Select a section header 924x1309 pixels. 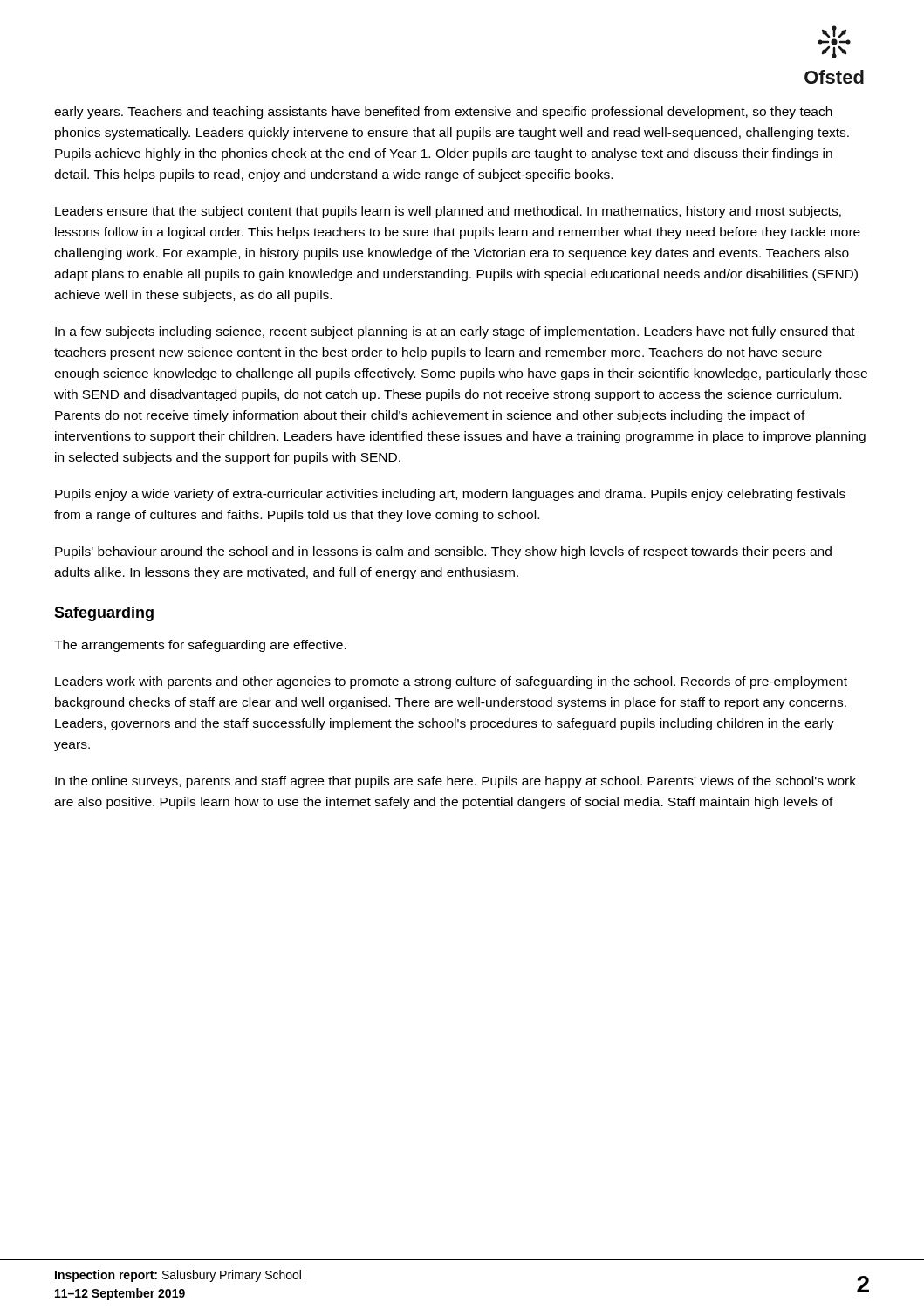104,613
